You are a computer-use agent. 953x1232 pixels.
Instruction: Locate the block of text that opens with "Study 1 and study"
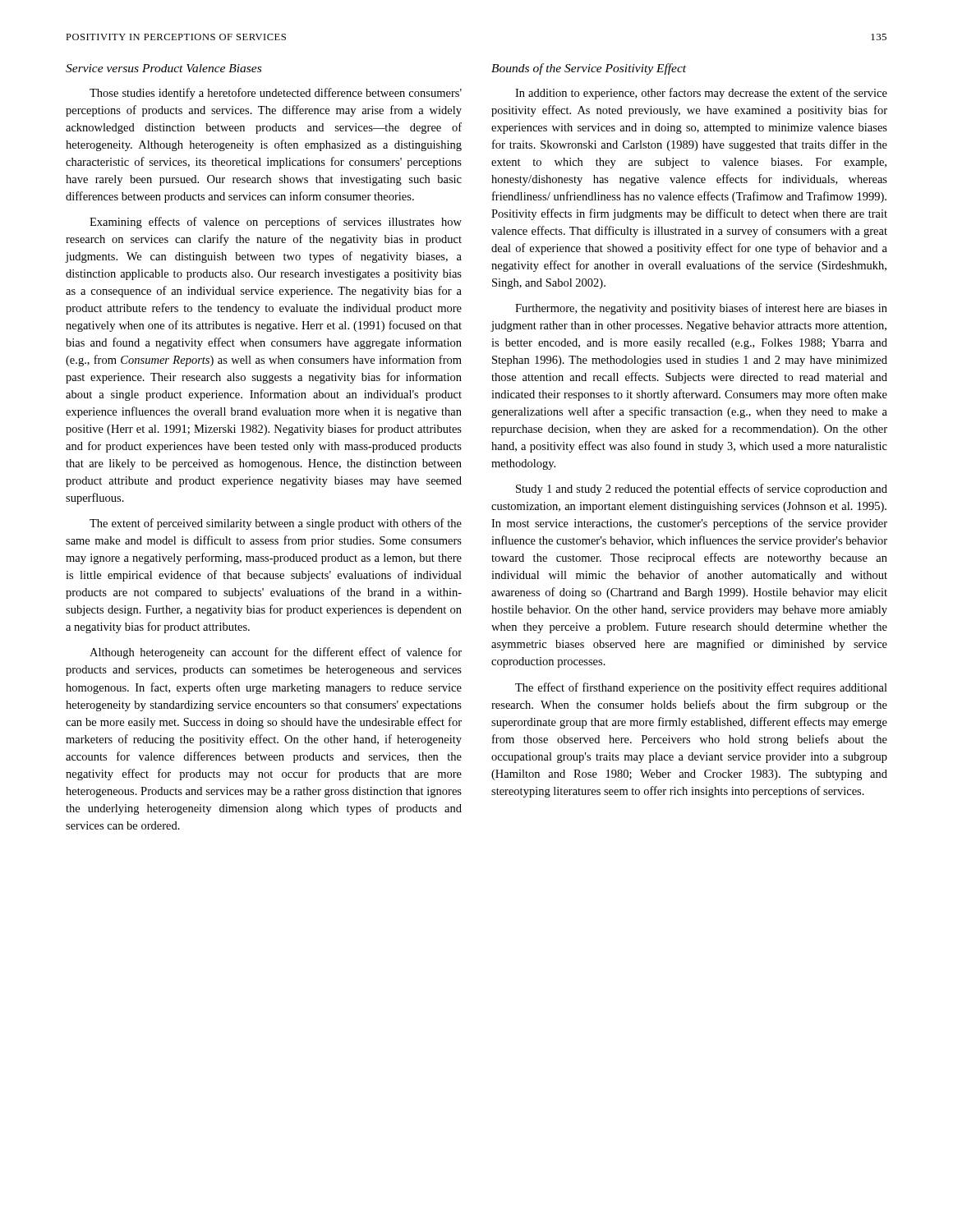[689, 576]
